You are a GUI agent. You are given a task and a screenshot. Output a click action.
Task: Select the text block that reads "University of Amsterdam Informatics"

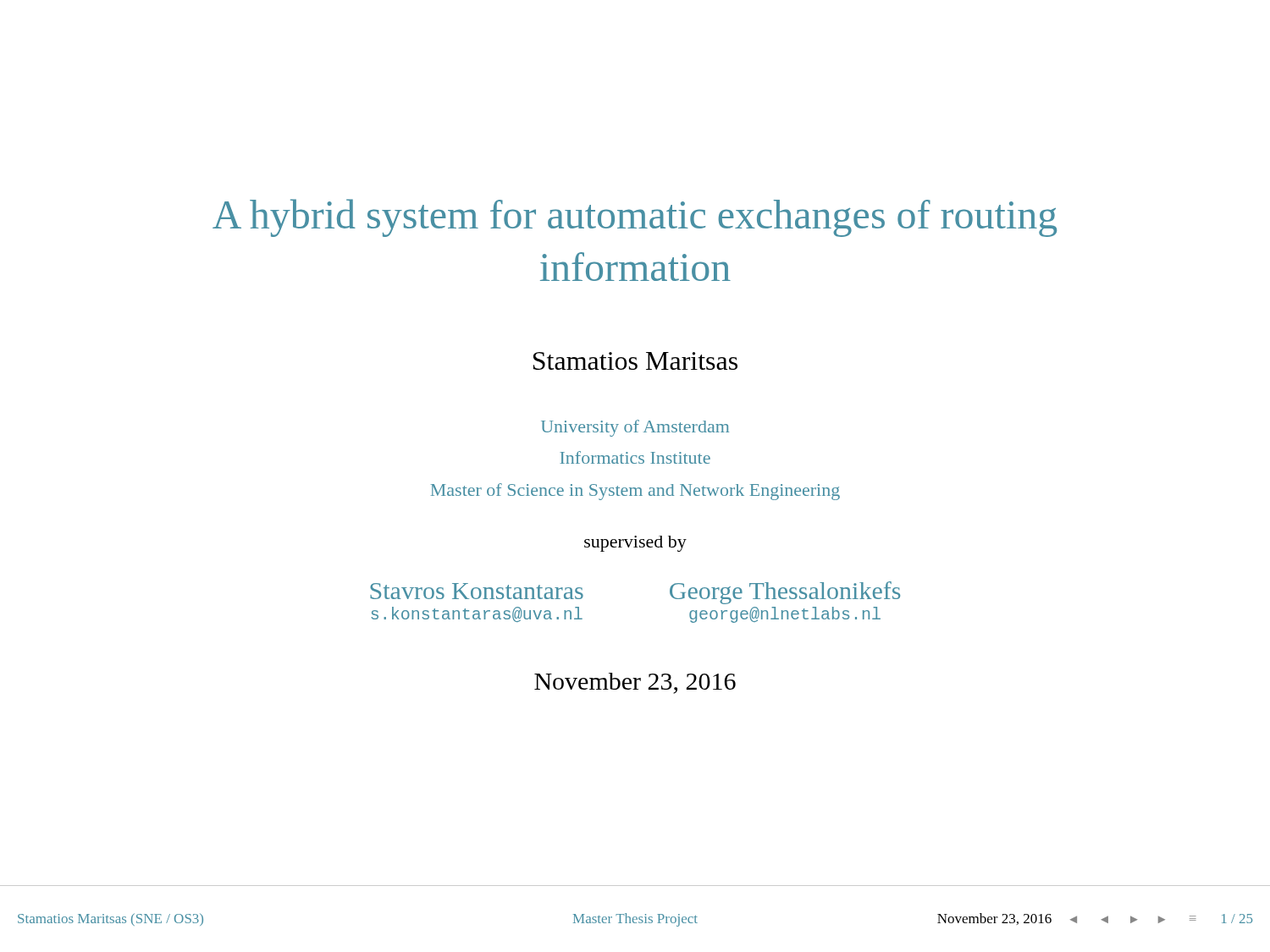(x=635, y=458)
